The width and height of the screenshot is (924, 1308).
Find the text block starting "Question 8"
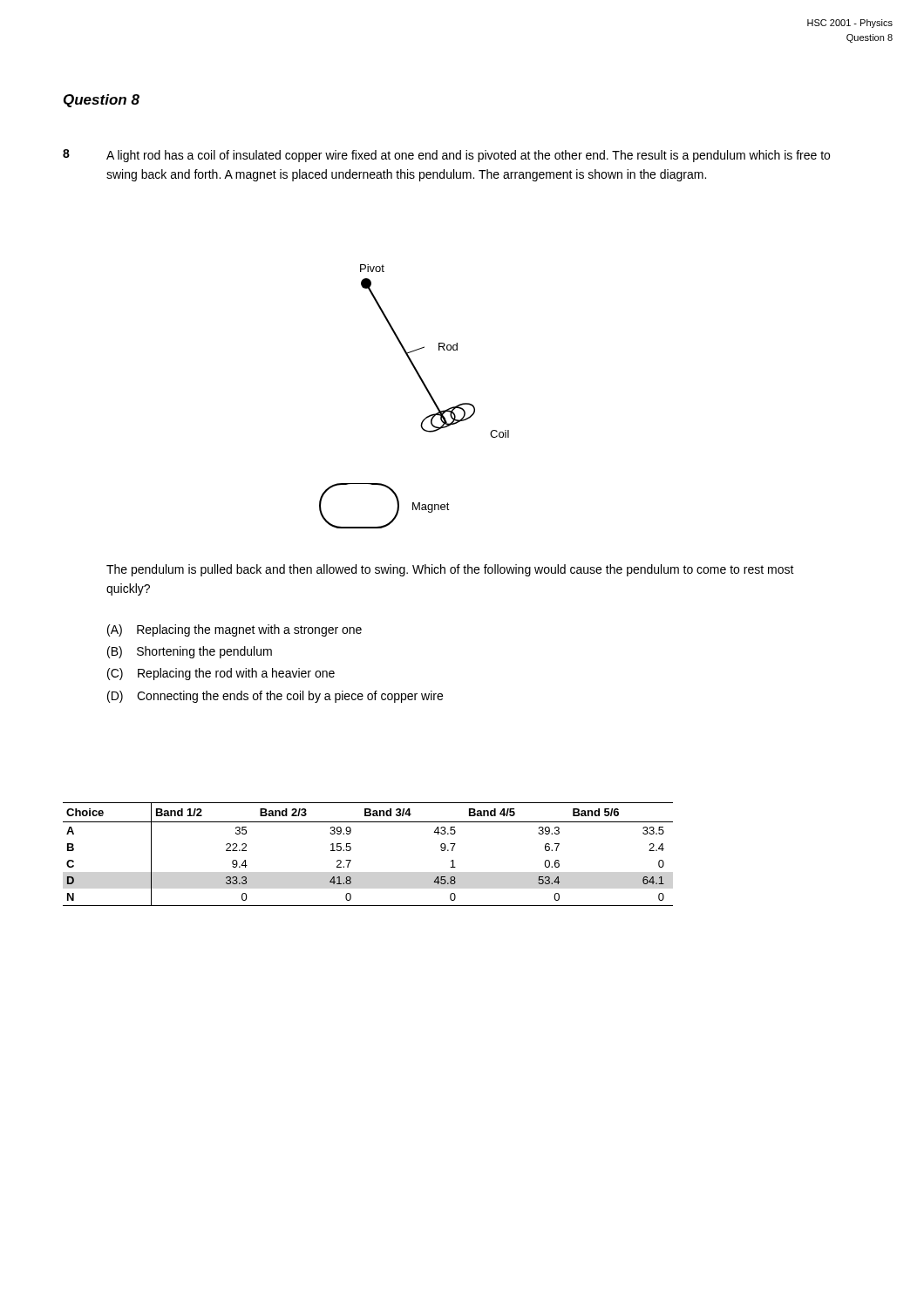click(x=101, y=100)
